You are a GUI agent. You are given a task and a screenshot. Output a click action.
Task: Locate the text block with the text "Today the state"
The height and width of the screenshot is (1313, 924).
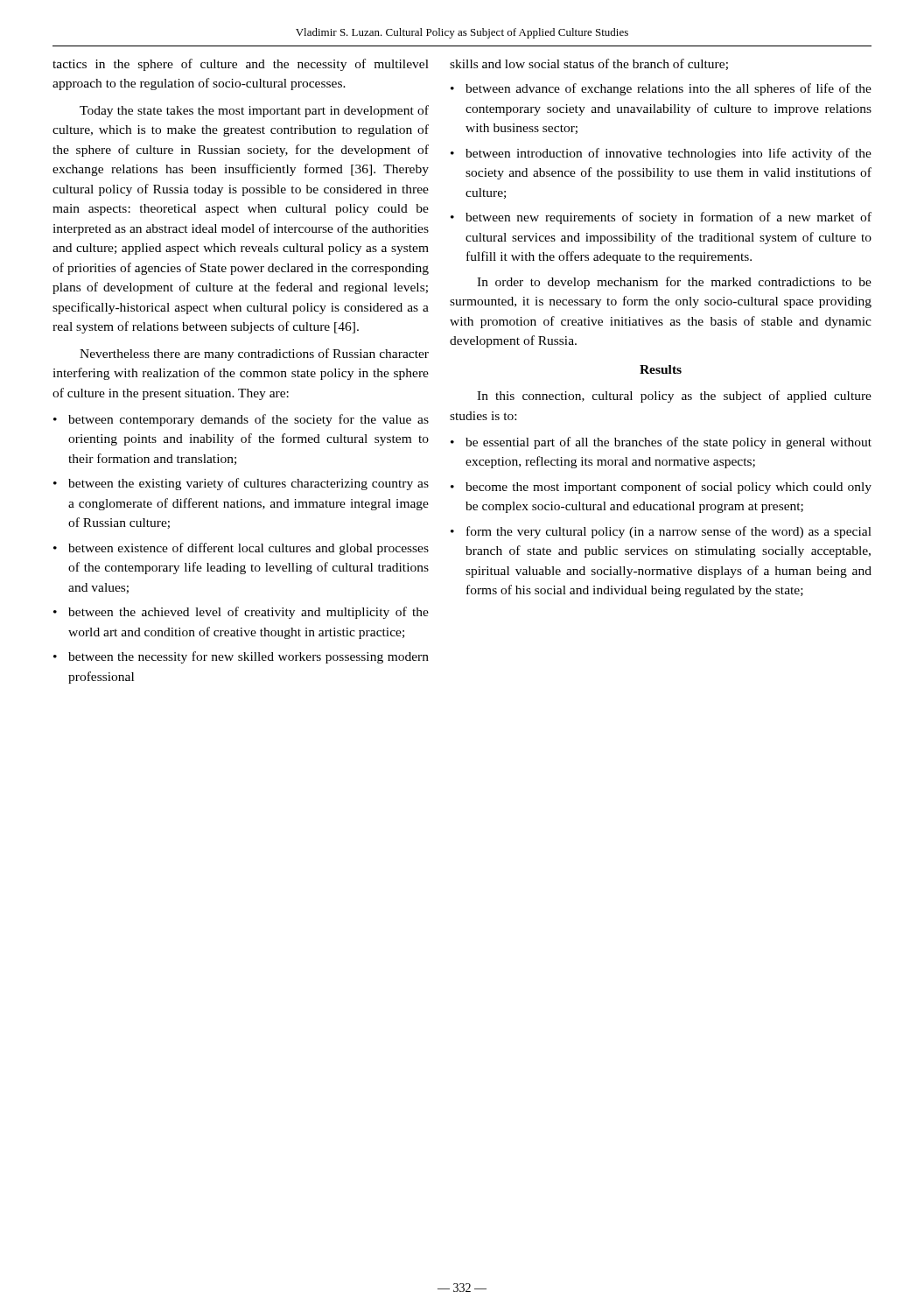click(241, 219)
